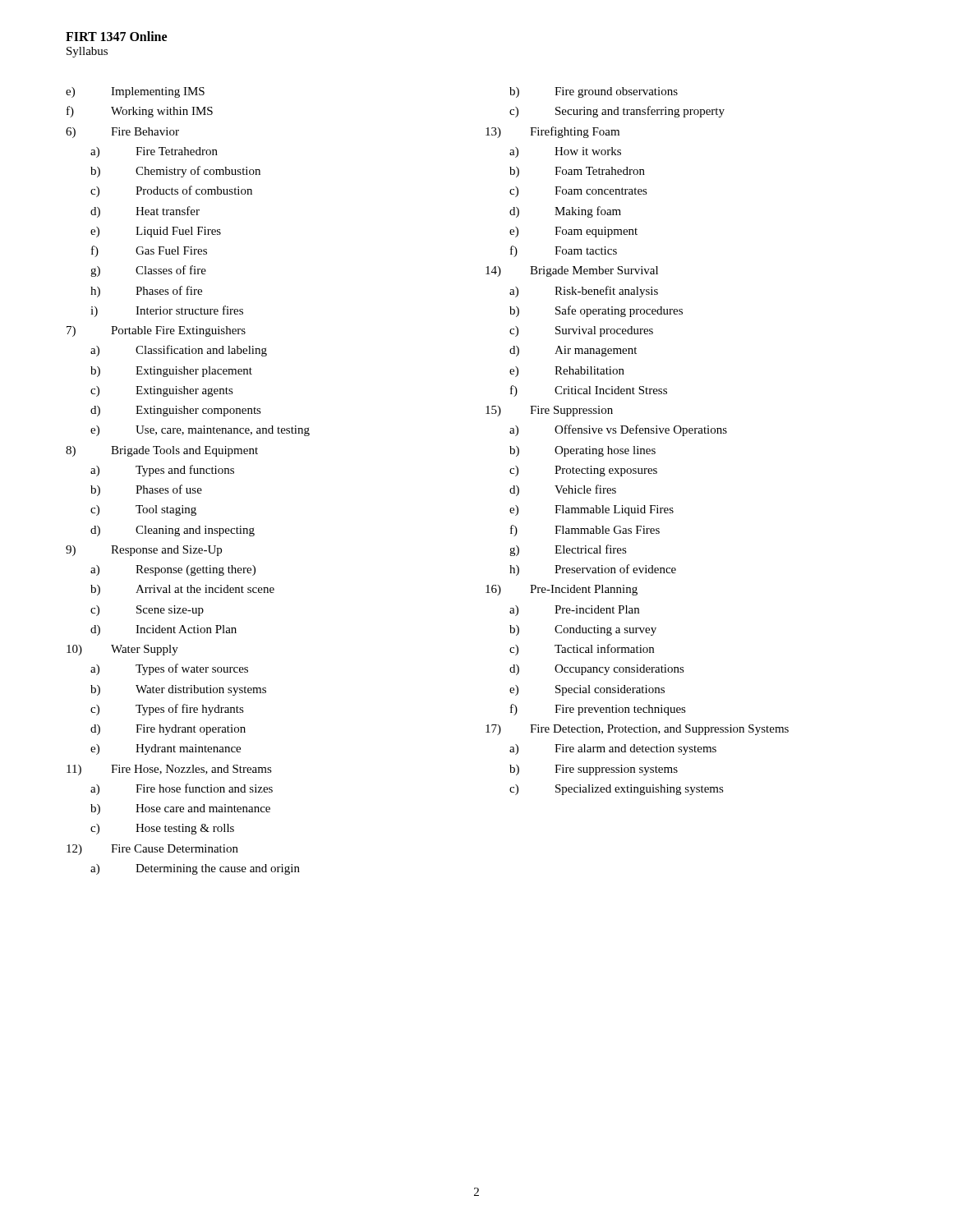Point to the text starting "b) Conducting a survey"
The image size is (953, 1232).
(x=583, y=630)
